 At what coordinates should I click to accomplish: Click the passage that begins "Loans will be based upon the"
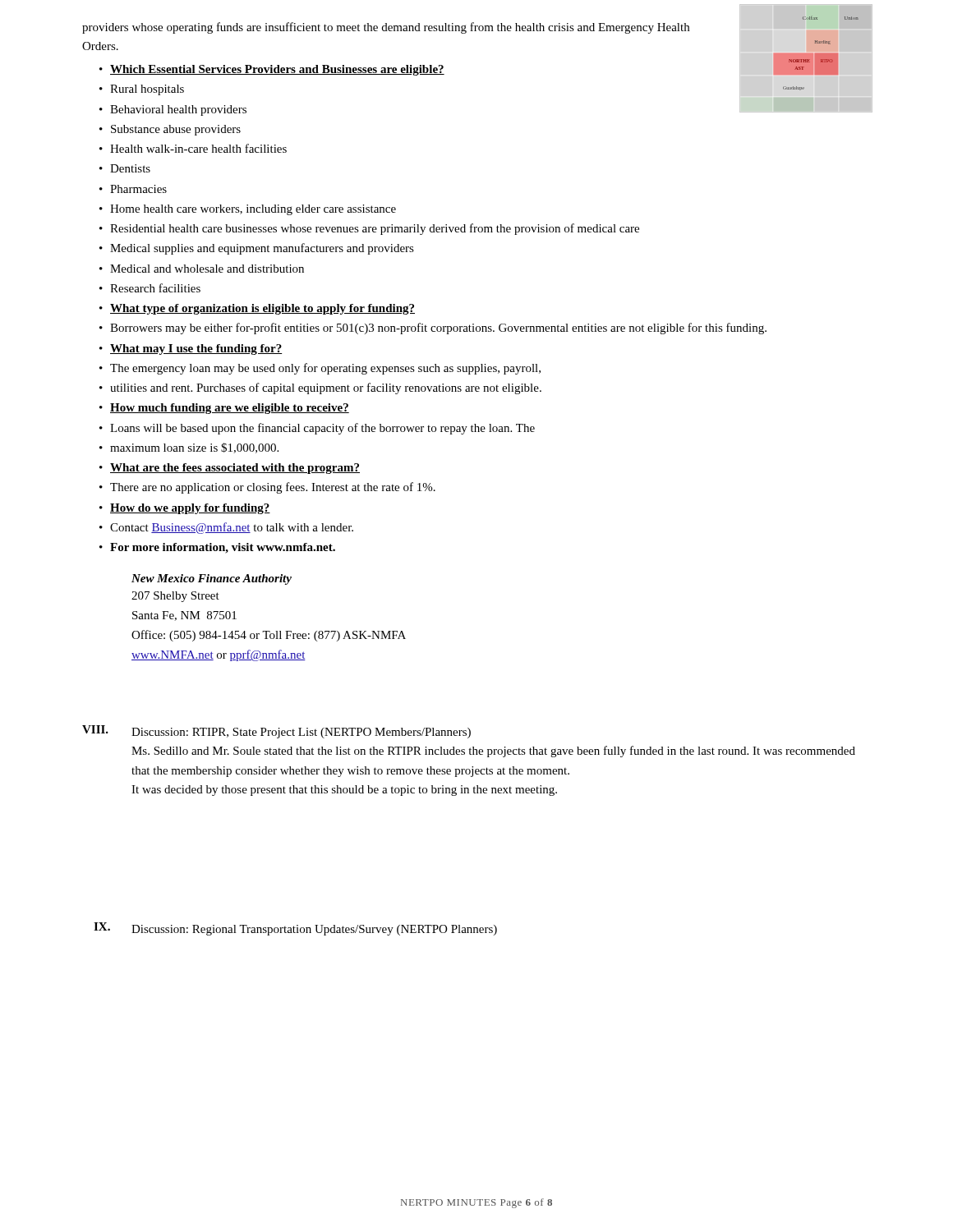(x=322, y=428)
